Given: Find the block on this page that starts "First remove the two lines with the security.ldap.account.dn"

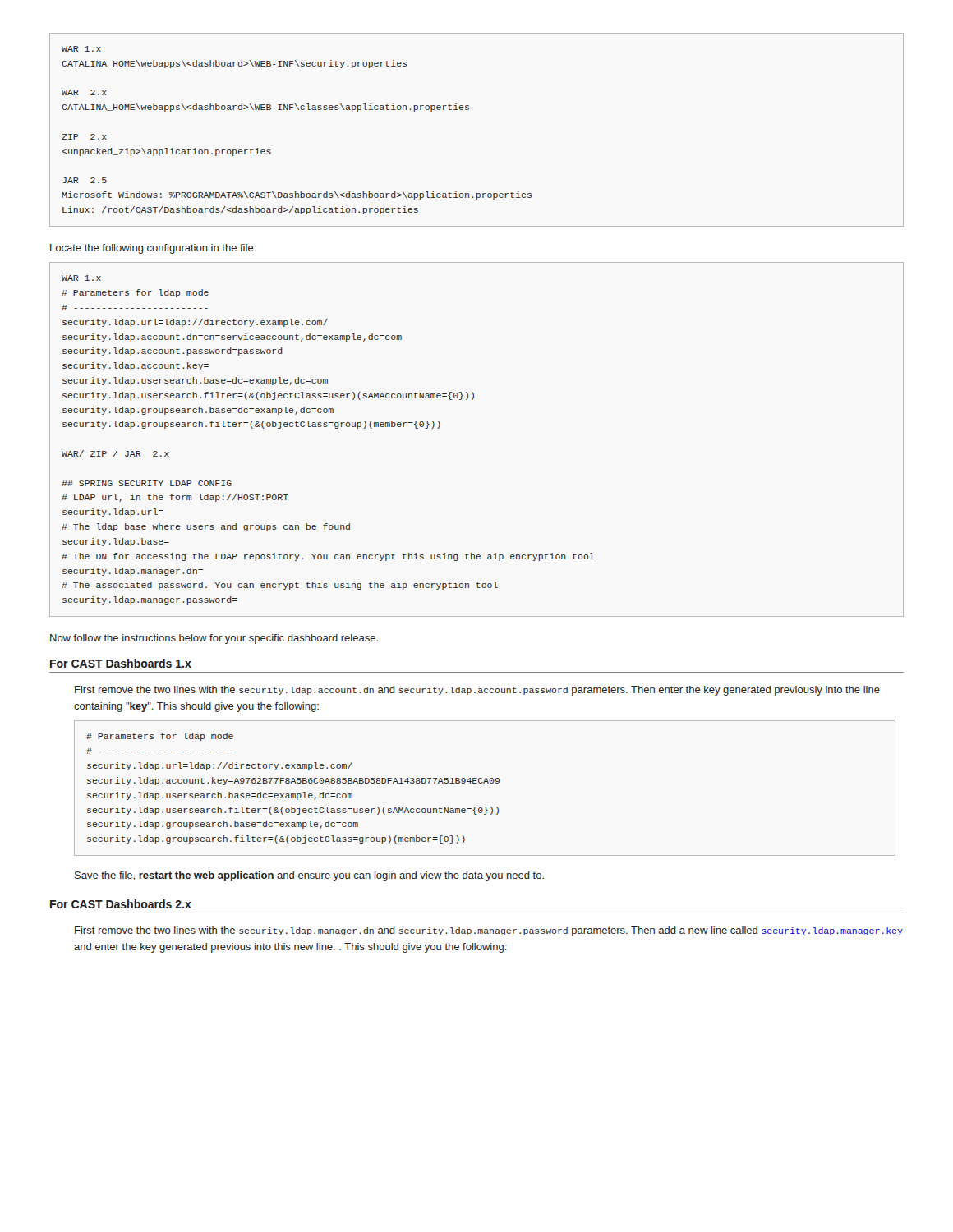Looking at the screenshot, I should (x=477, y=698).
